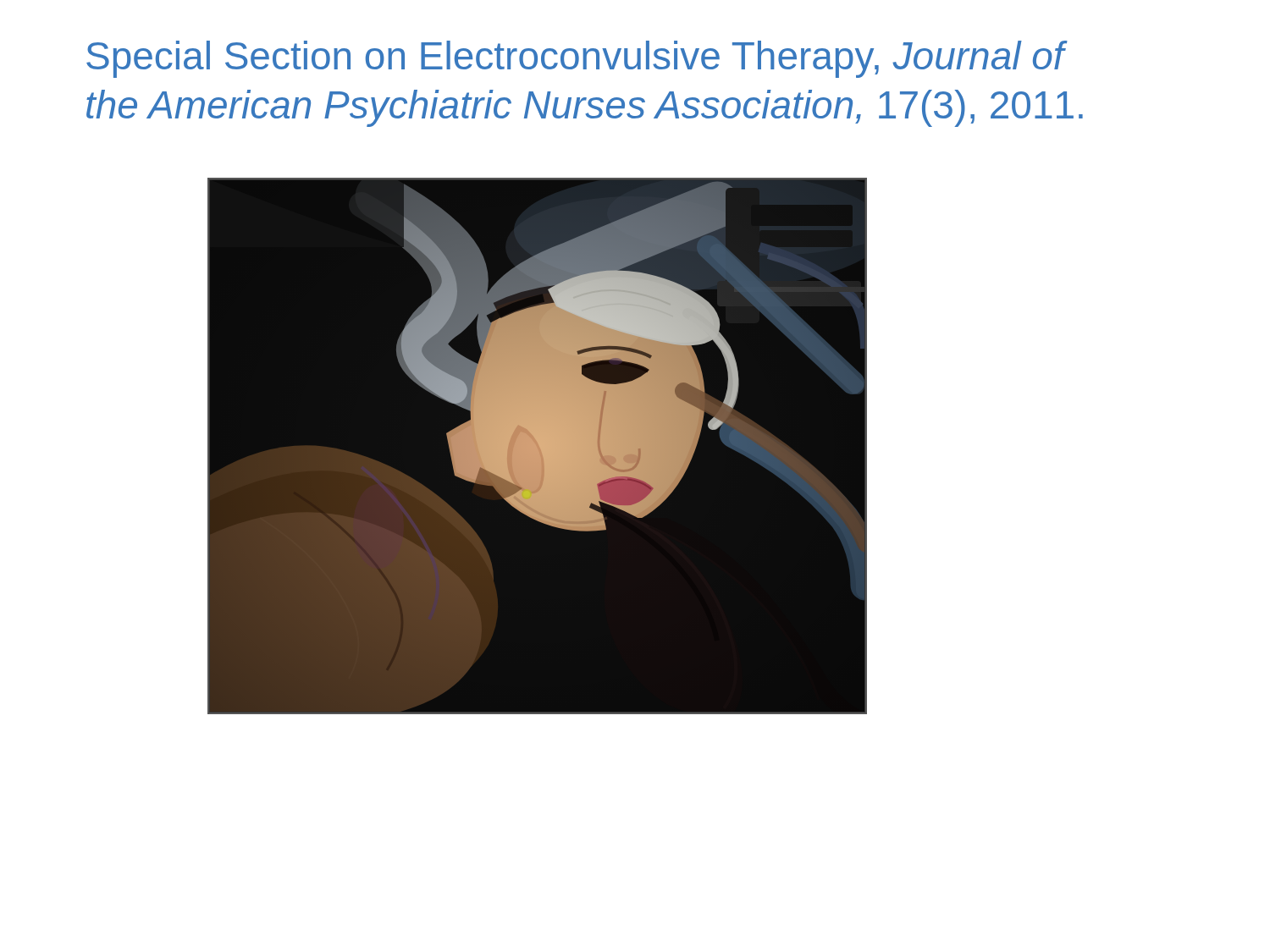Find the illustration

pos(535,444)
